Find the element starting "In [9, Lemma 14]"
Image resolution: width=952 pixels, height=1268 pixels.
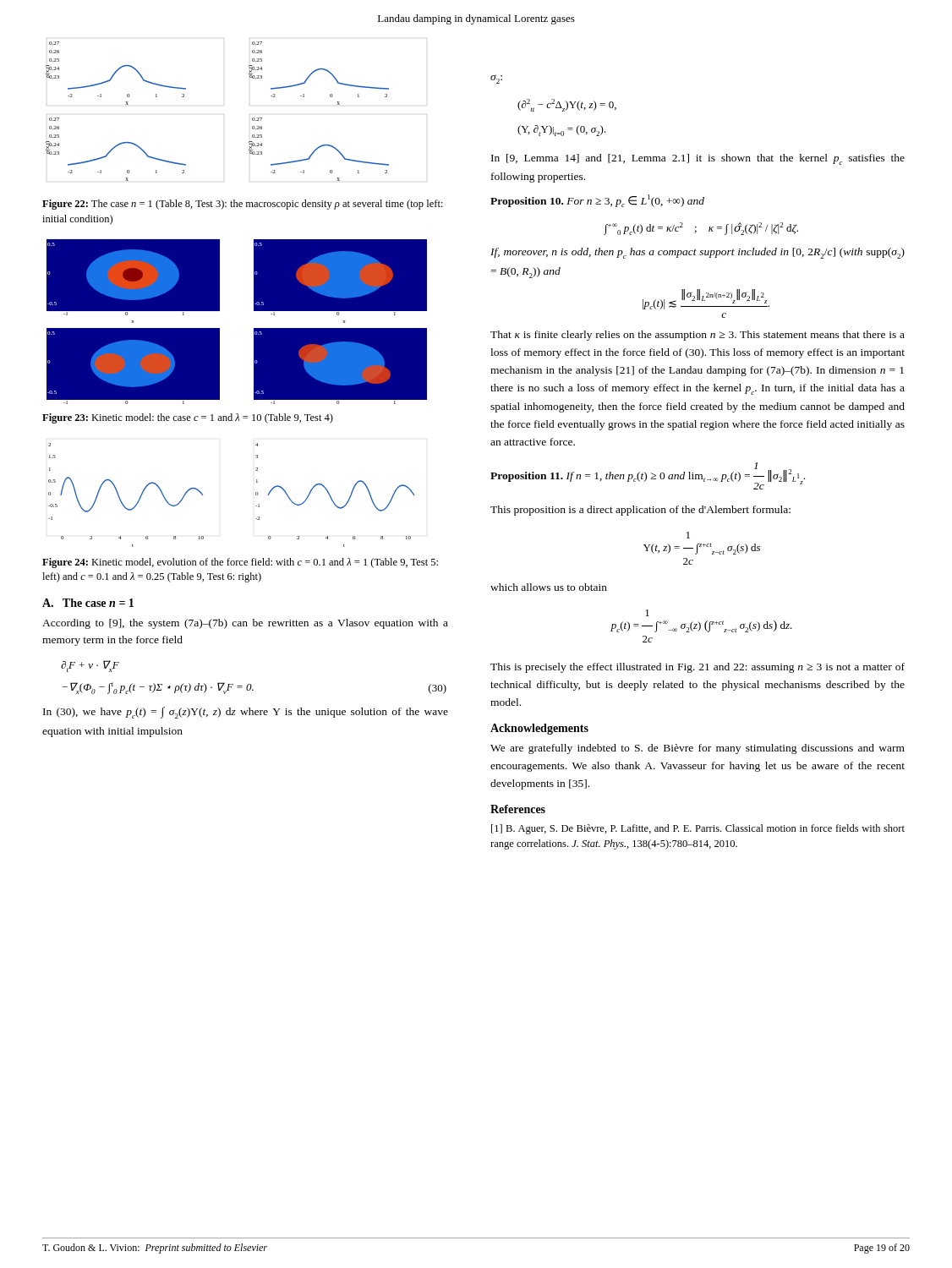[x=698, y=167]
